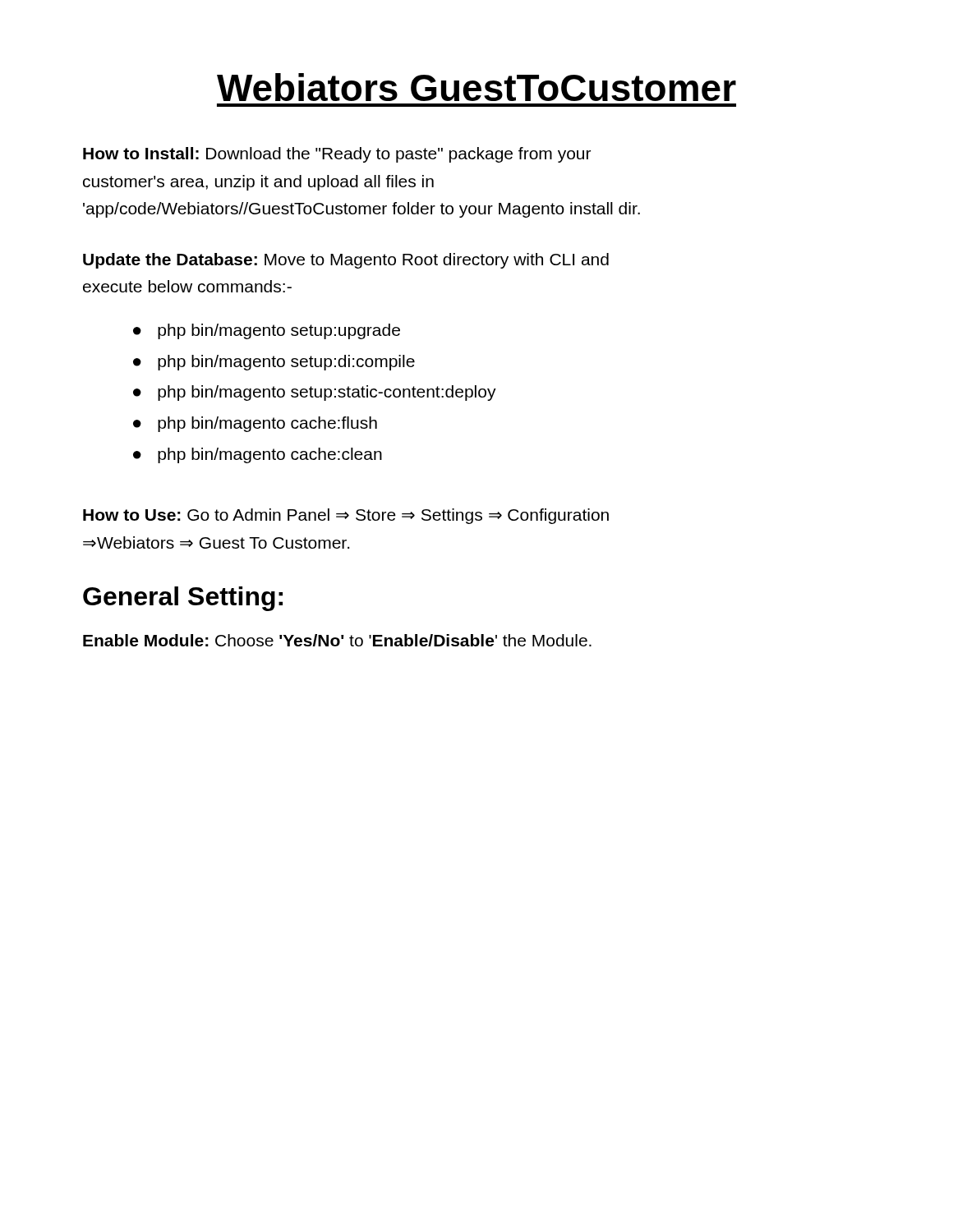This screenshot has width=953, height=1232.
Task: Click the passage that begins "How to Install: Download the "Ready to"
Action: point(362,181)
